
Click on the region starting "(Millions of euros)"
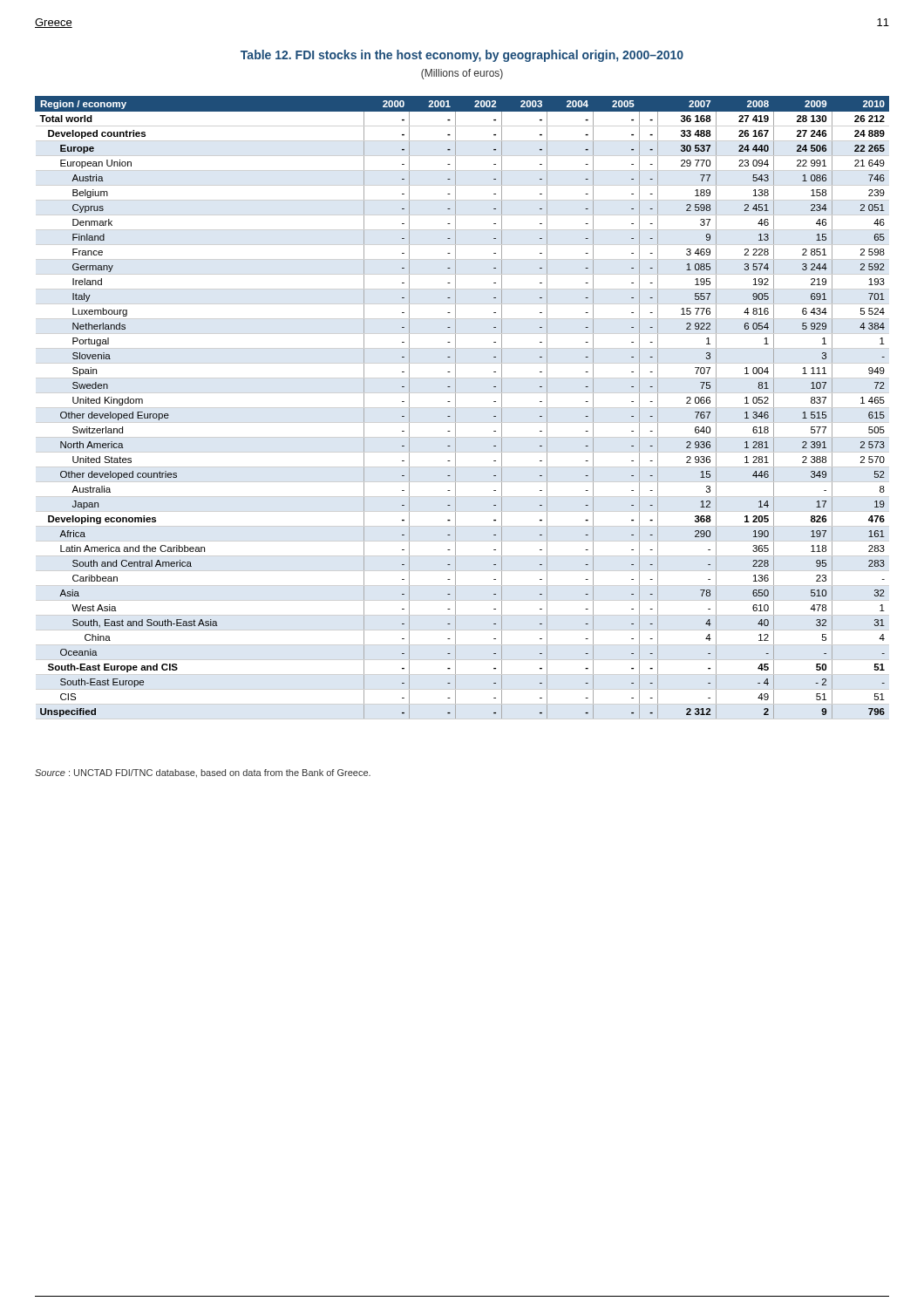pos(462,73)
